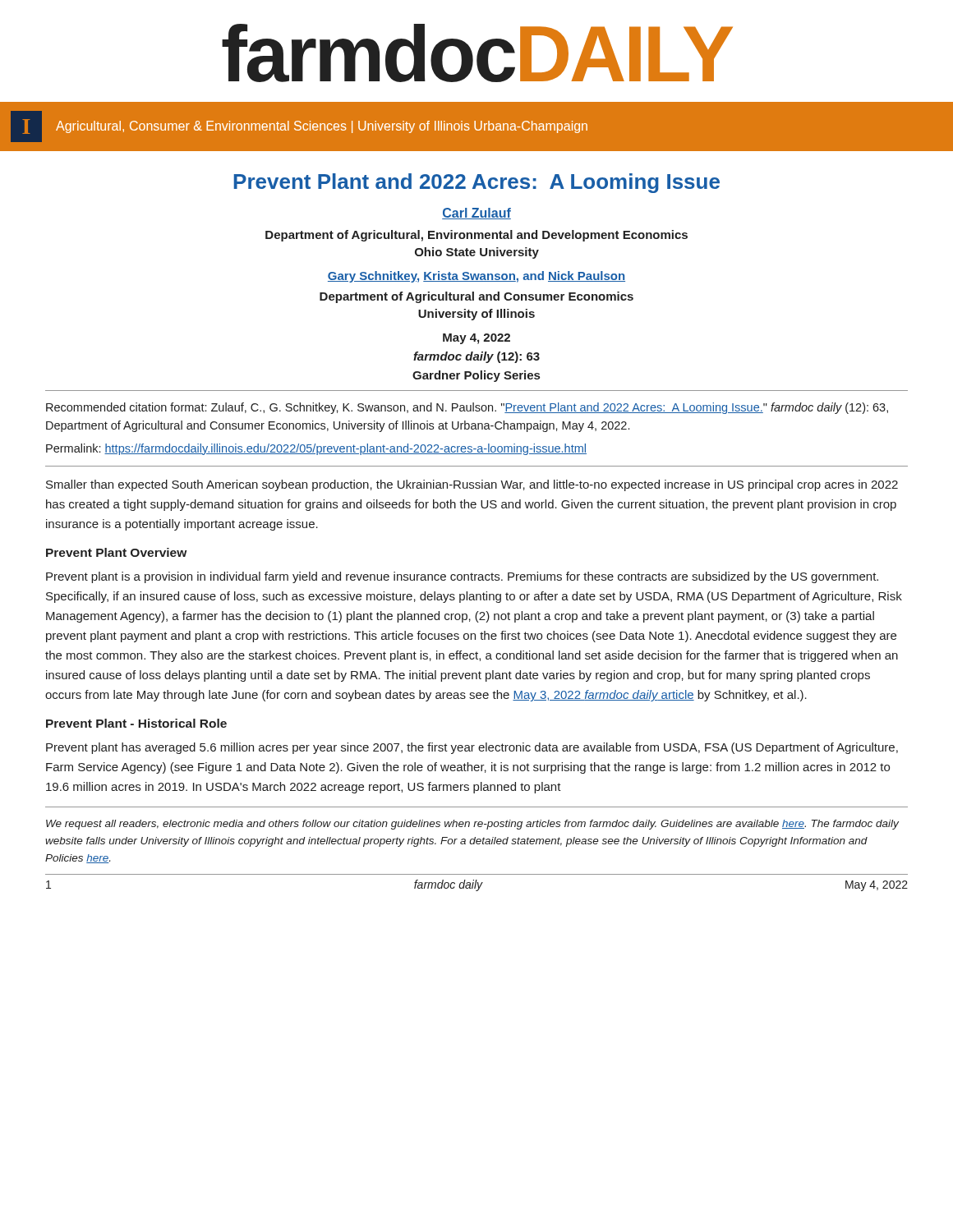The height and width of the screenshot is (1232, 953).
Task: Locate the title containing "Prevent Plant and 2022"
Action: click(476, 181)
